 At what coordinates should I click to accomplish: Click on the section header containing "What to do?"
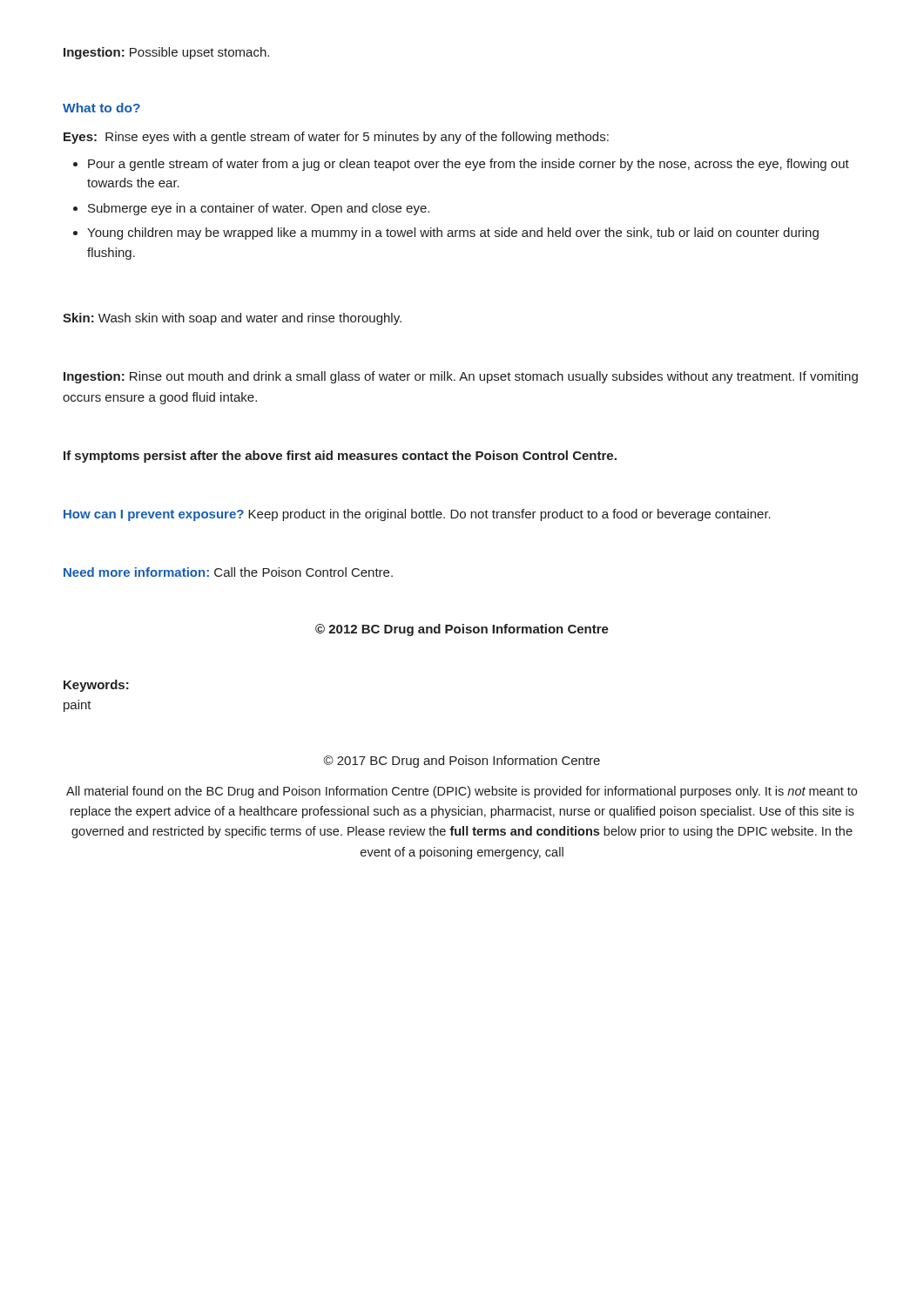[x=102, y=108]
